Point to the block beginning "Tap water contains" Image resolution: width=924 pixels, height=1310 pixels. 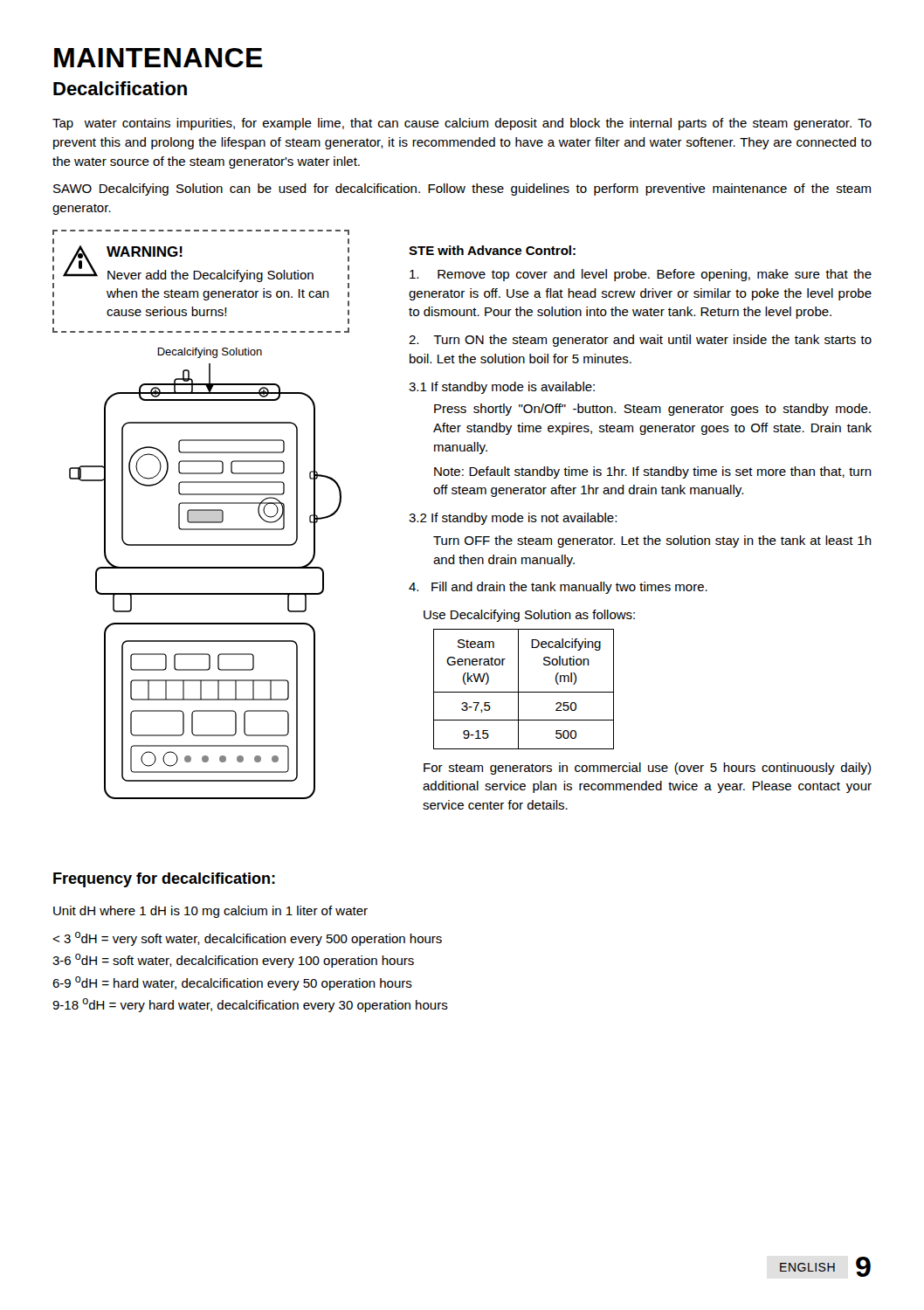(462, 142)
